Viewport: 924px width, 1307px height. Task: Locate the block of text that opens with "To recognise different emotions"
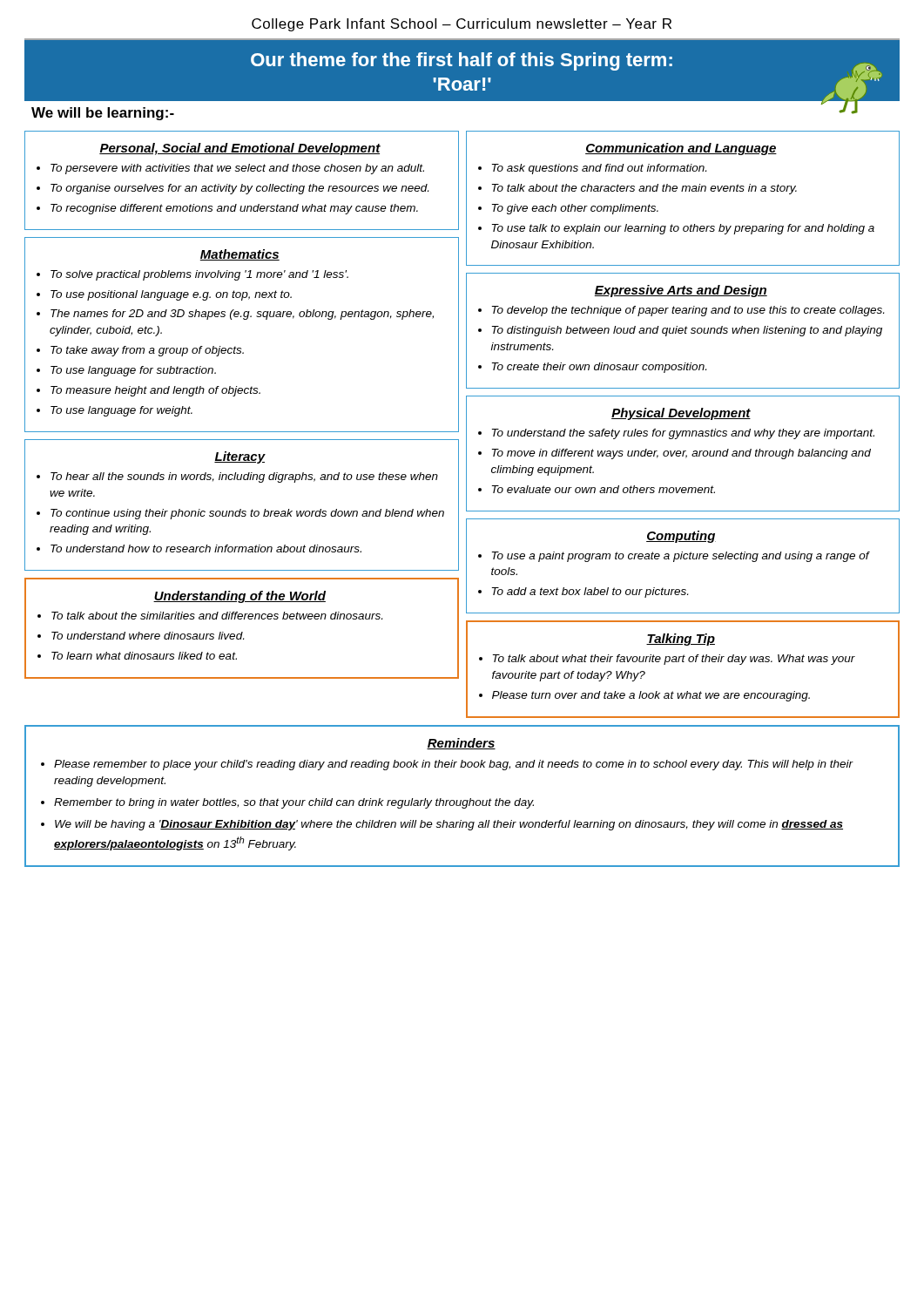point(234,208)
